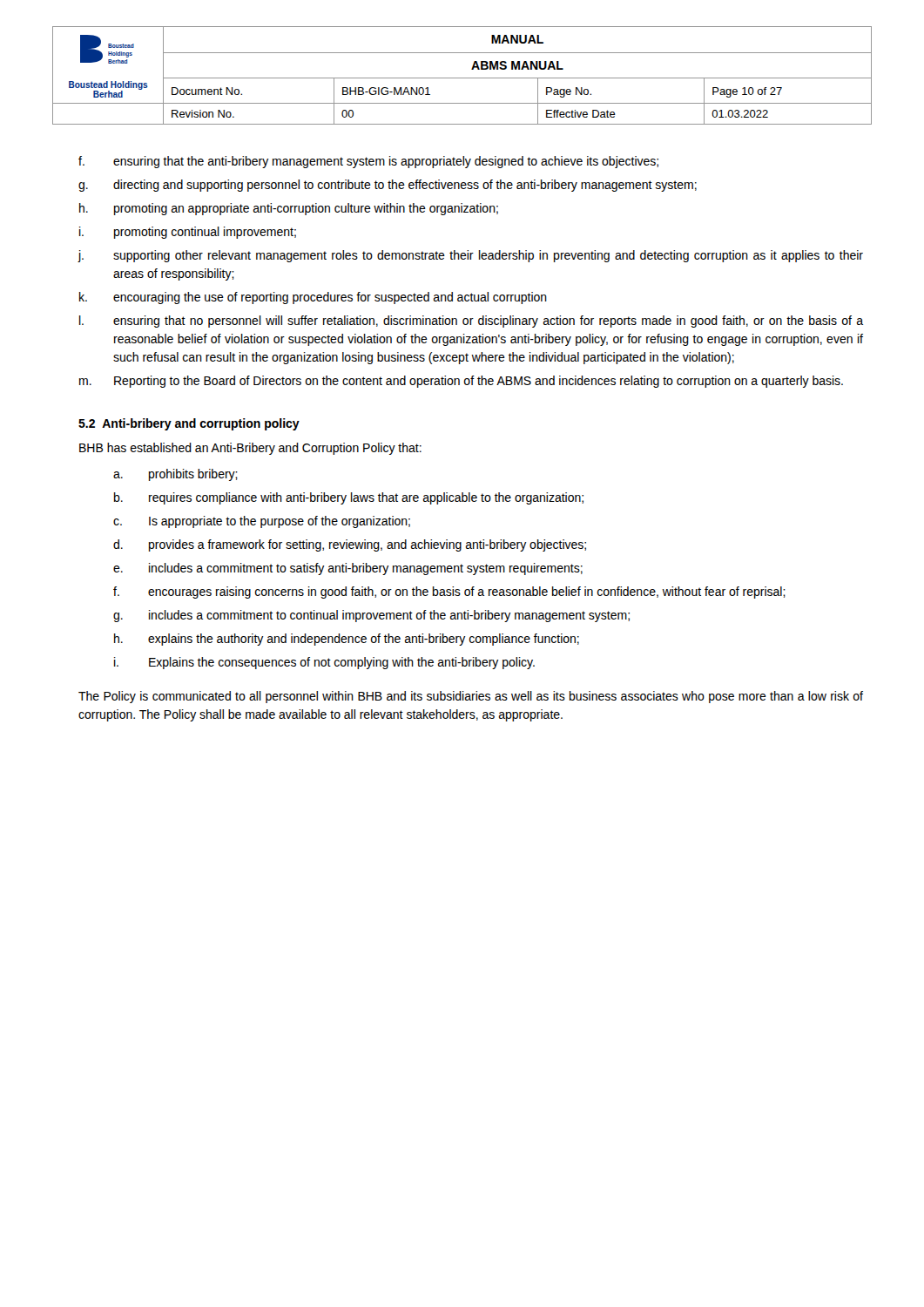Find the block starting "The Policy is communicated"
This screenshot has height=1307, width=924.
(471, 705)
